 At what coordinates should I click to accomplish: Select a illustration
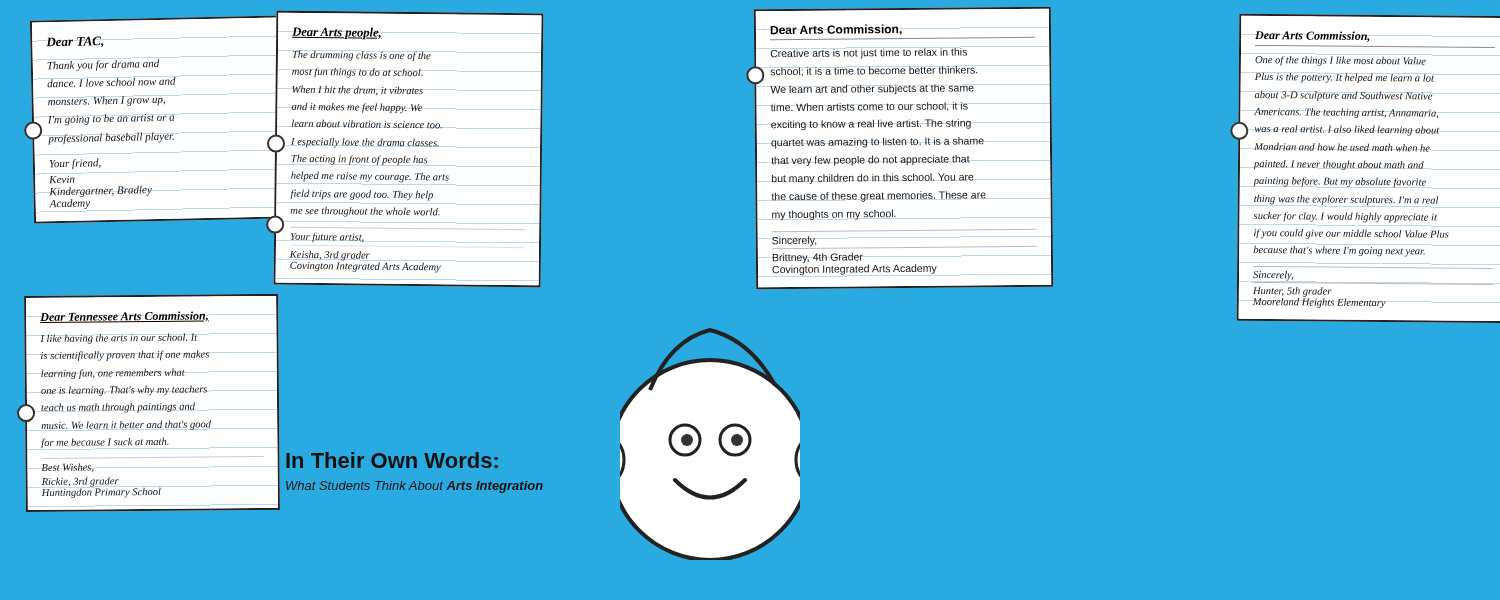point(710,435)
